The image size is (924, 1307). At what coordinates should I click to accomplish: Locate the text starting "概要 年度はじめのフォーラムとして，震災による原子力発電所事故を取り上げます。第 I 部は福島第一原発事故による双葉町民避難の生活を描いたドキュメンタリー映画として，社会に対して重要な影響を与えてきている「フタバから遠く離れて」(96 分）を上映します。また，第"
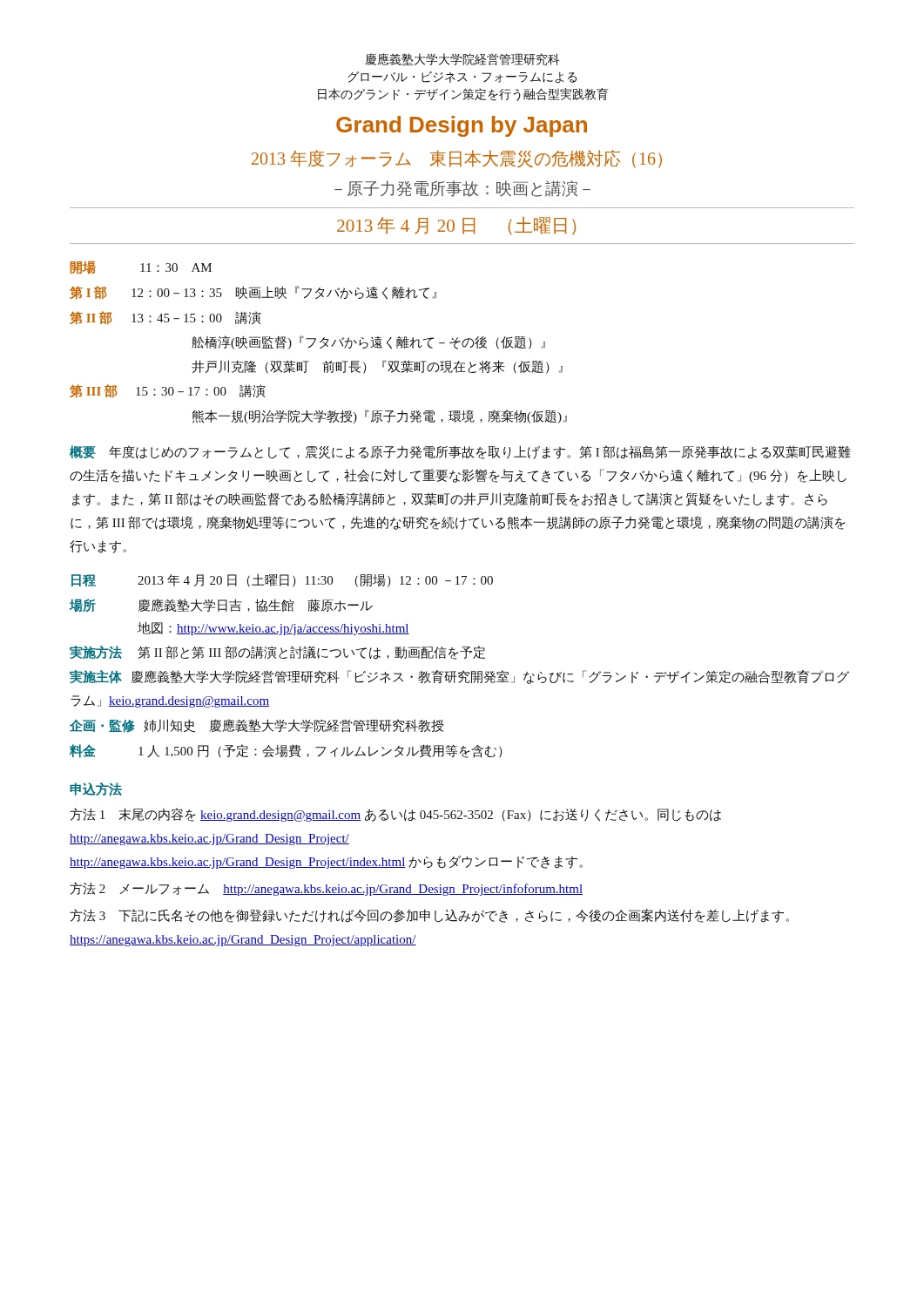pyautogui.click(x=460, y=499)
